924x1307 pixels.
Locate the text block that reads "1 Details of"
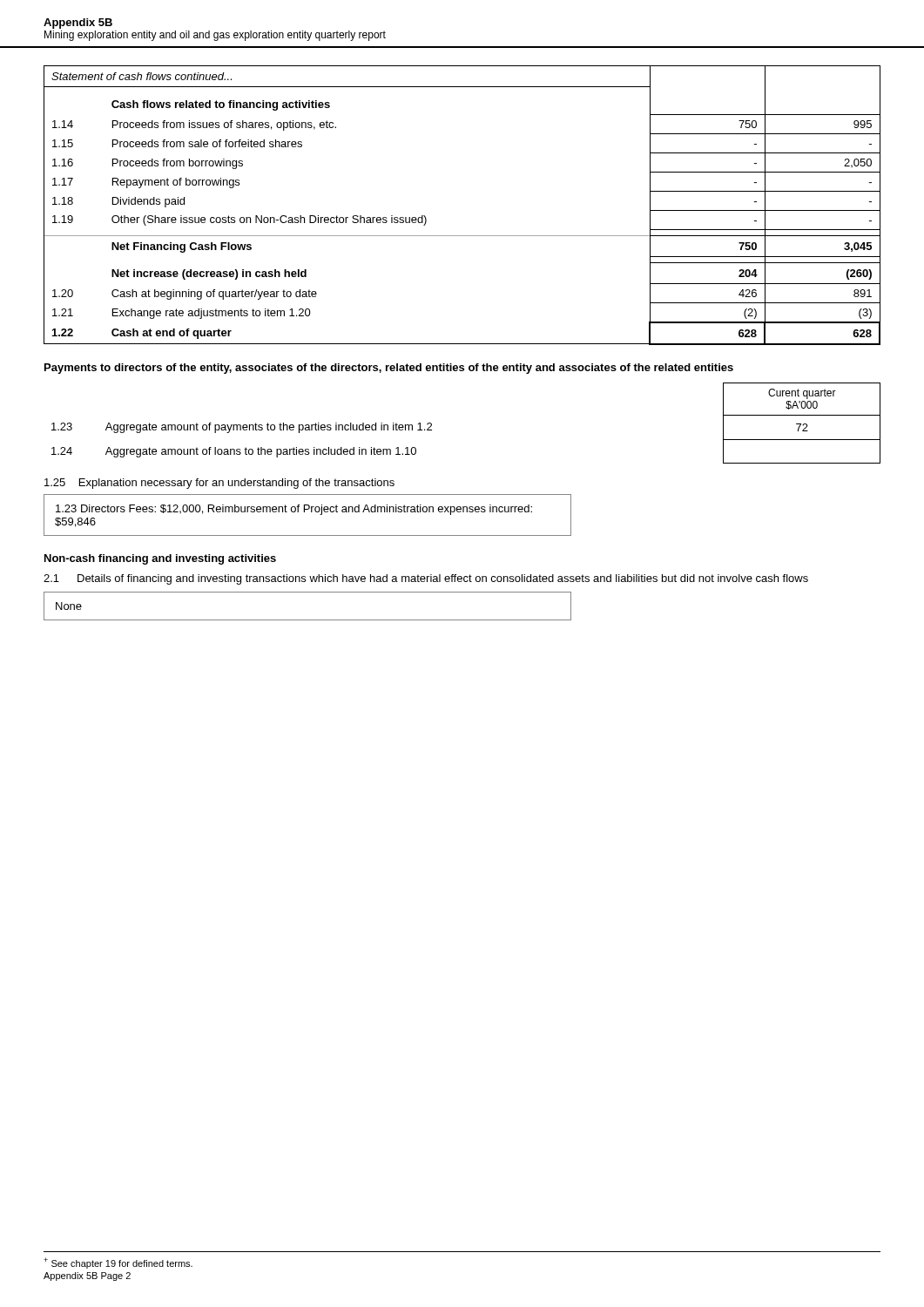coord(426,578)
